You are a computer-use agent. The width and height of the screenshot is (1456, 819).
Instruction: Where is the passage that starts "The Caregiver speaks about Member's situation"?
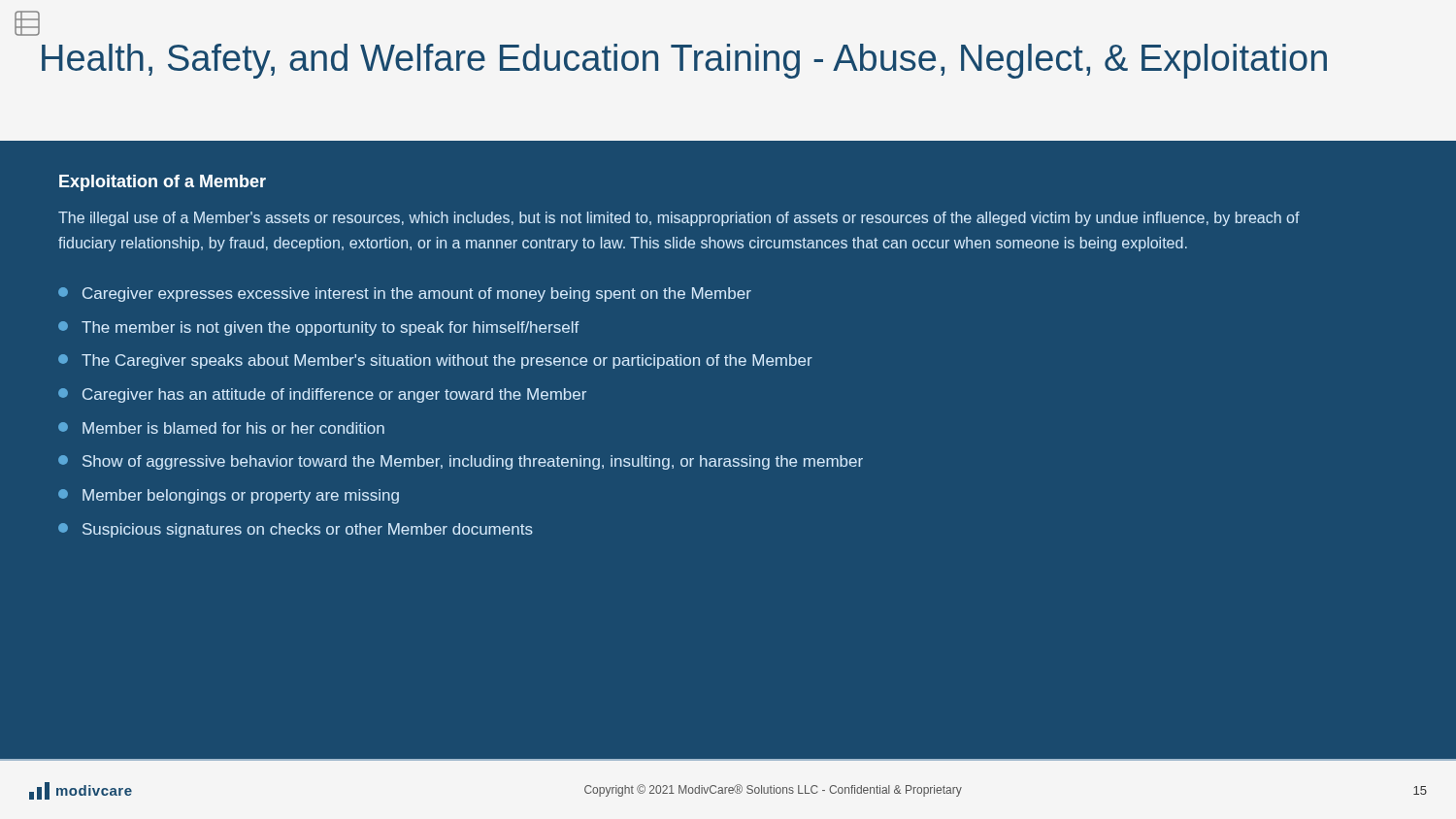tap(435, 362)
